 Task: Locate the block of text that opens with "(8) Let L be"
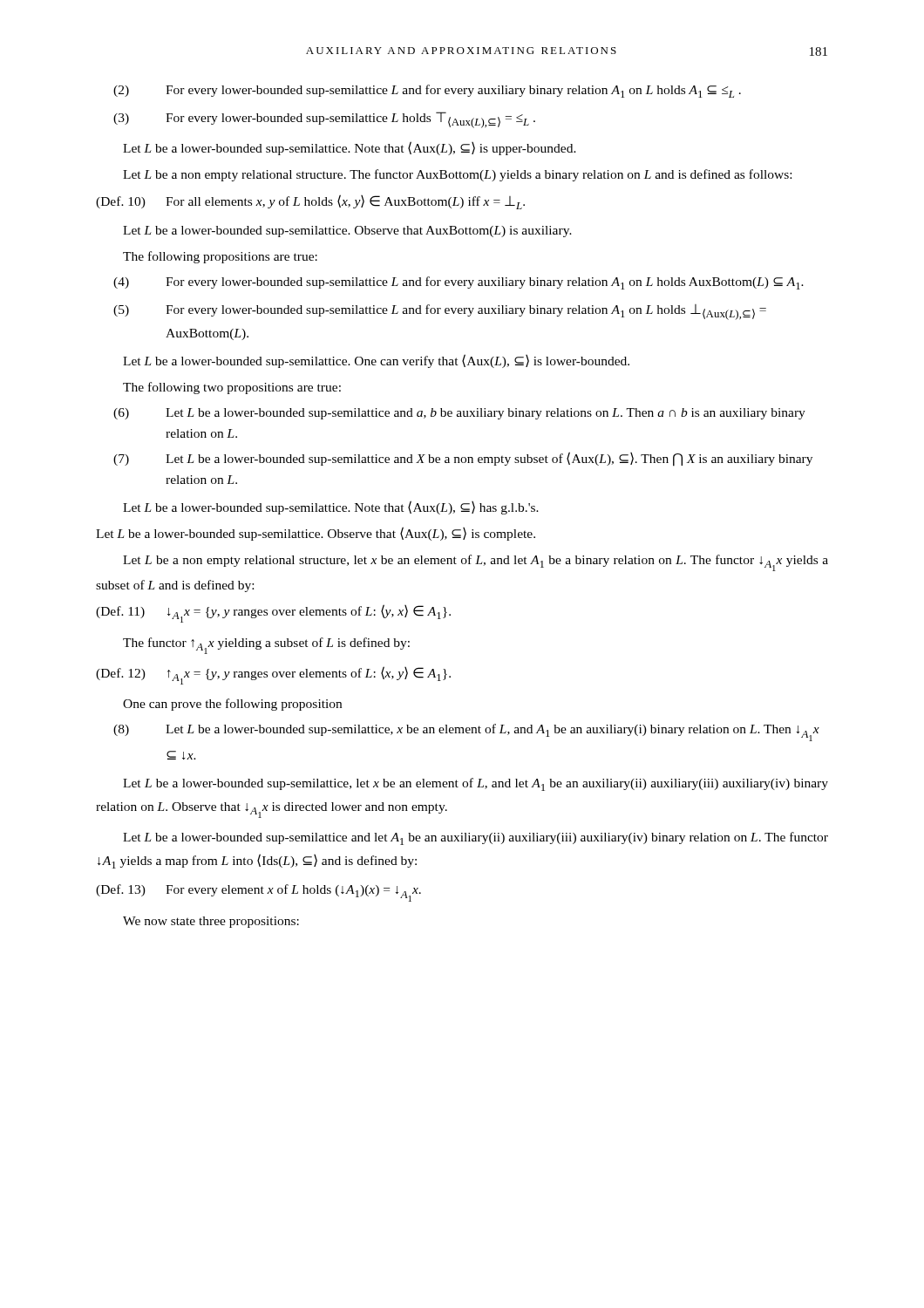tap(462, 742)
